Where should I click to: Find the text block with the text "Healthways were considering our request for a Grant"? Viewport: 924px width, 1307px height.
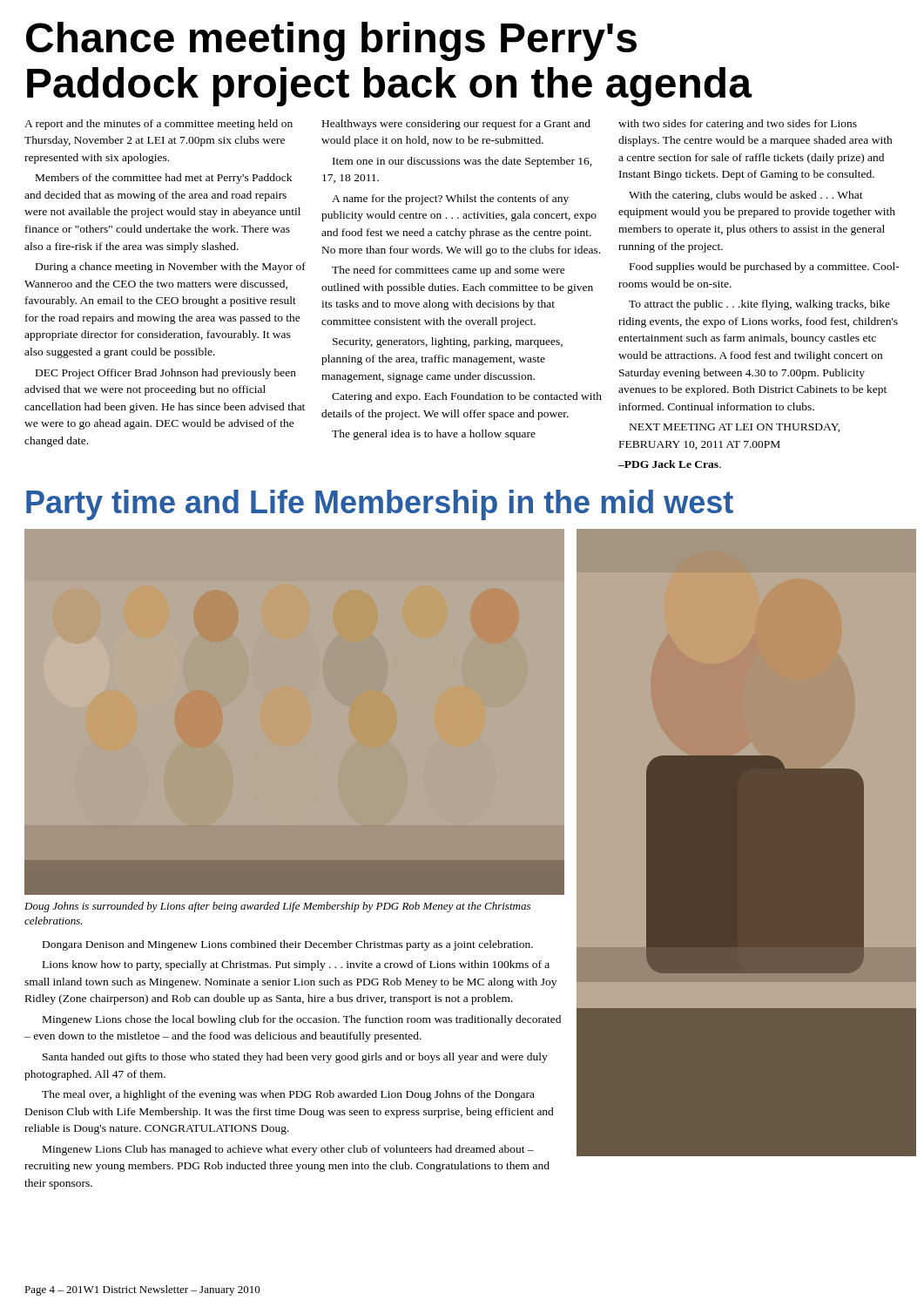462,279
